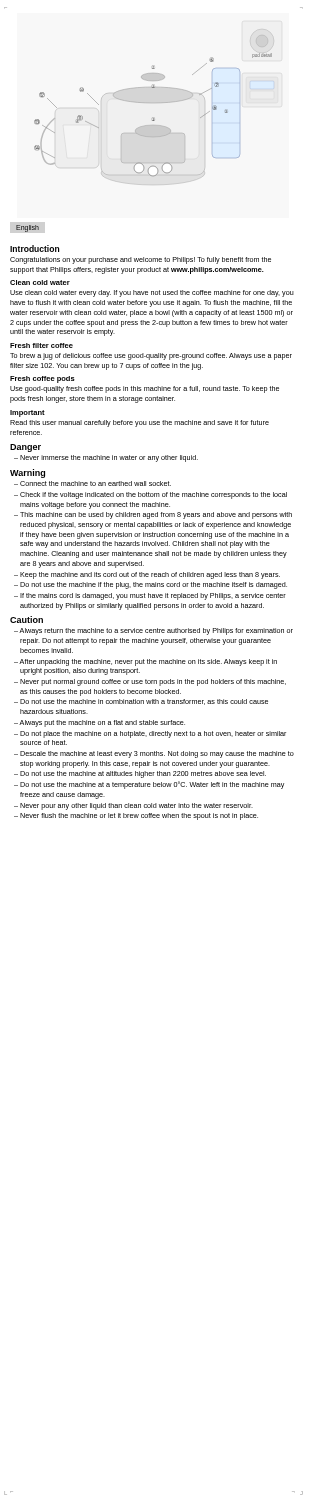Click on the passage starting "This machine can be used"
Screen dimensions: 1500x320
[156, 539]
